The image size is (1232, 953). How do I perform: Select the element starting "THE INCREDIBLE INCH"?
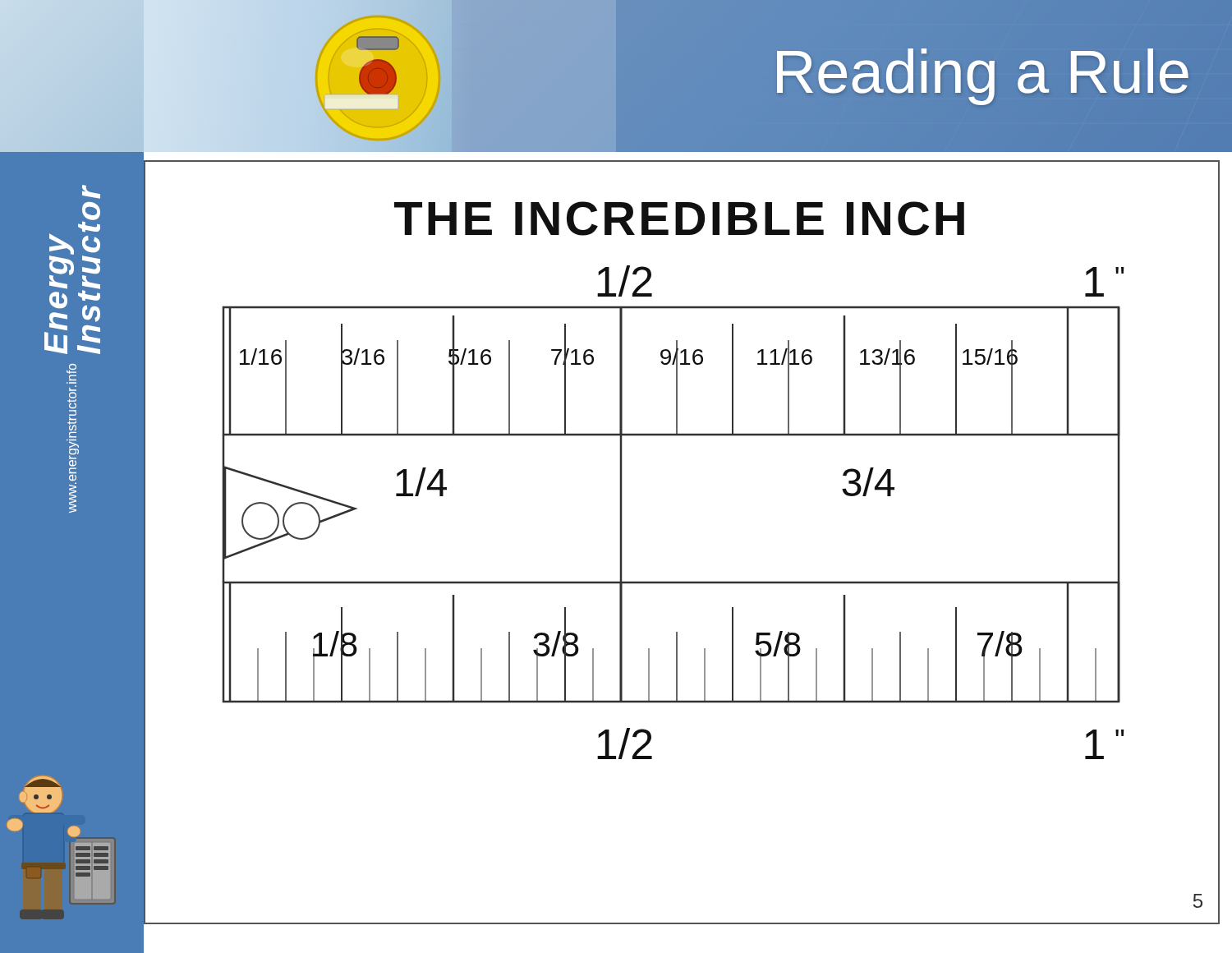[682, 218]
